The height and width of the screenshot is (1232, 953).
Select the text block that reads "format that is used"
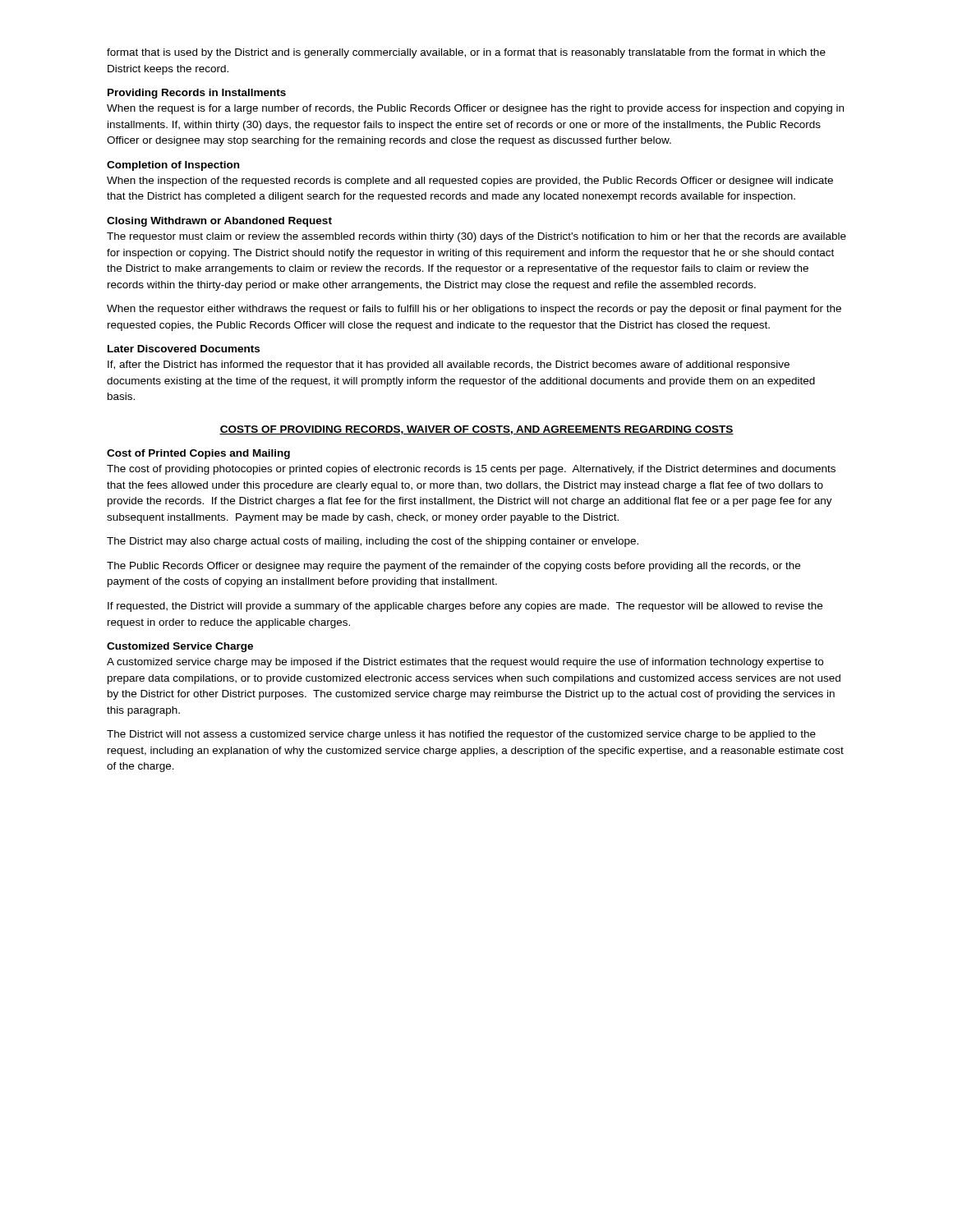(466, 60)
